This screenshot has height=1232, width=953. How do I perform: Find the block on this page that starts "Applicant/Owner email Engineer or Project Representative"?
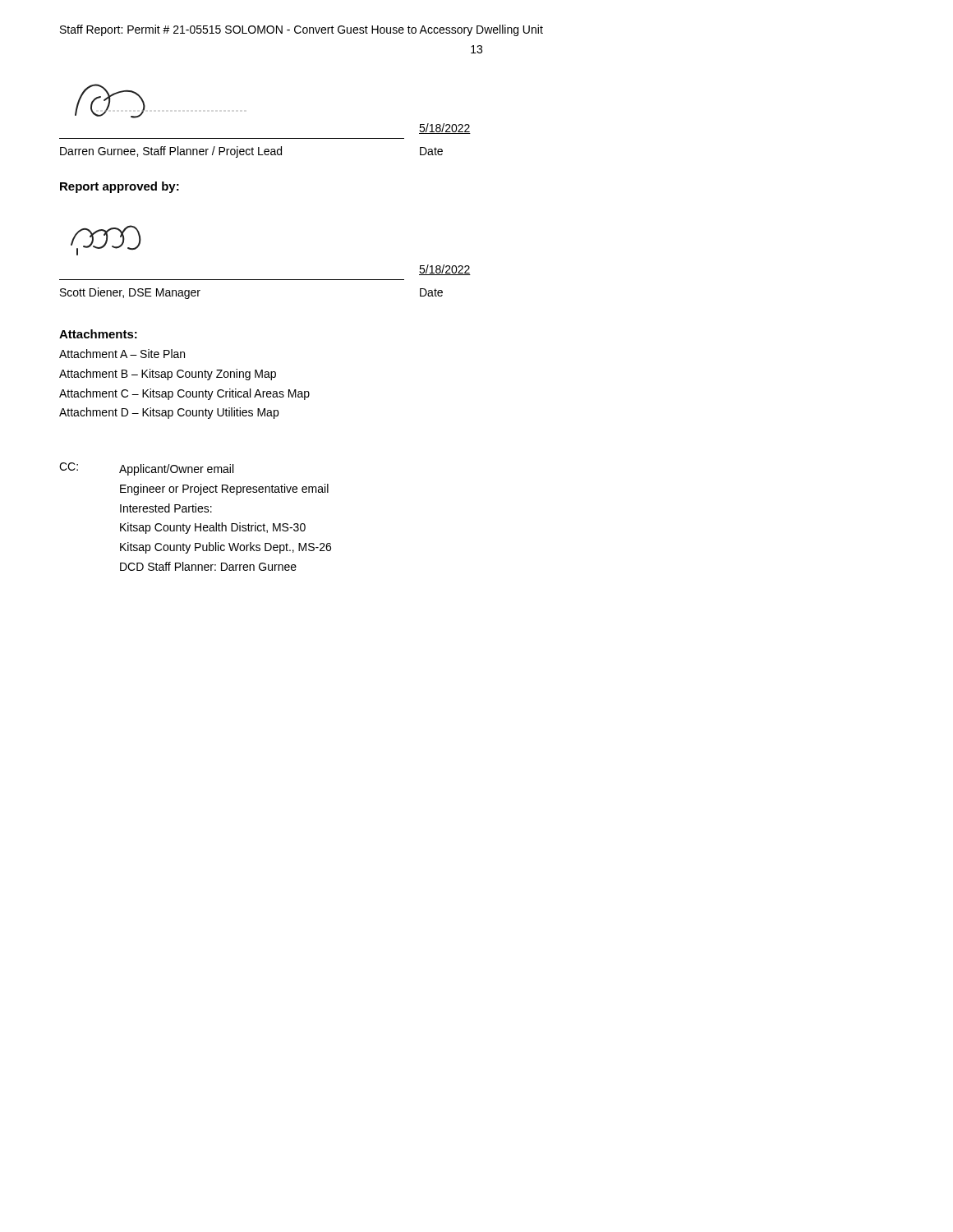225,518
